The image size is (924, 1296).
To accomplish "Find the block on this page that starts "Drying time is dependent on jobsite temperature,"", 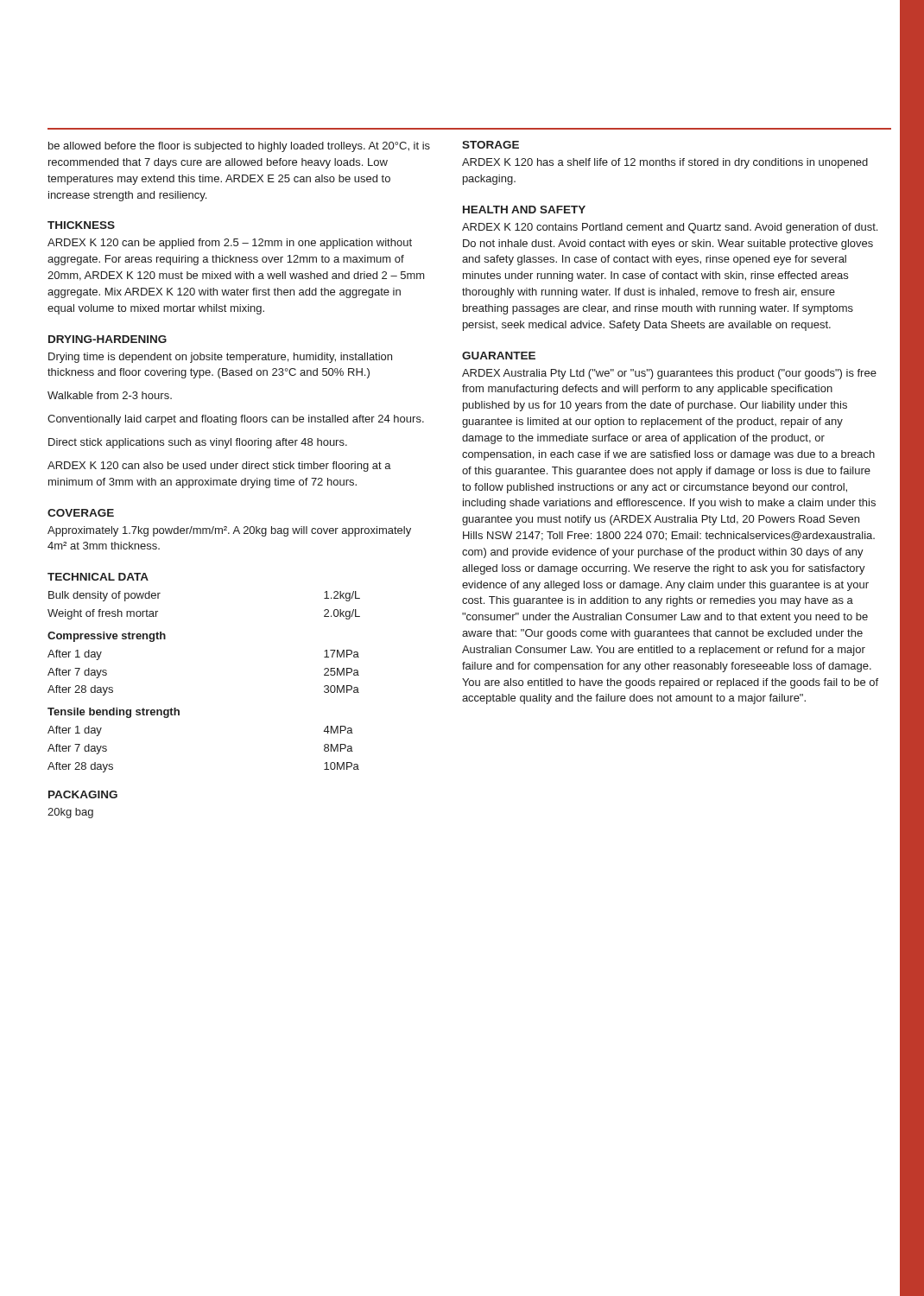I will [x=220, y=364].
